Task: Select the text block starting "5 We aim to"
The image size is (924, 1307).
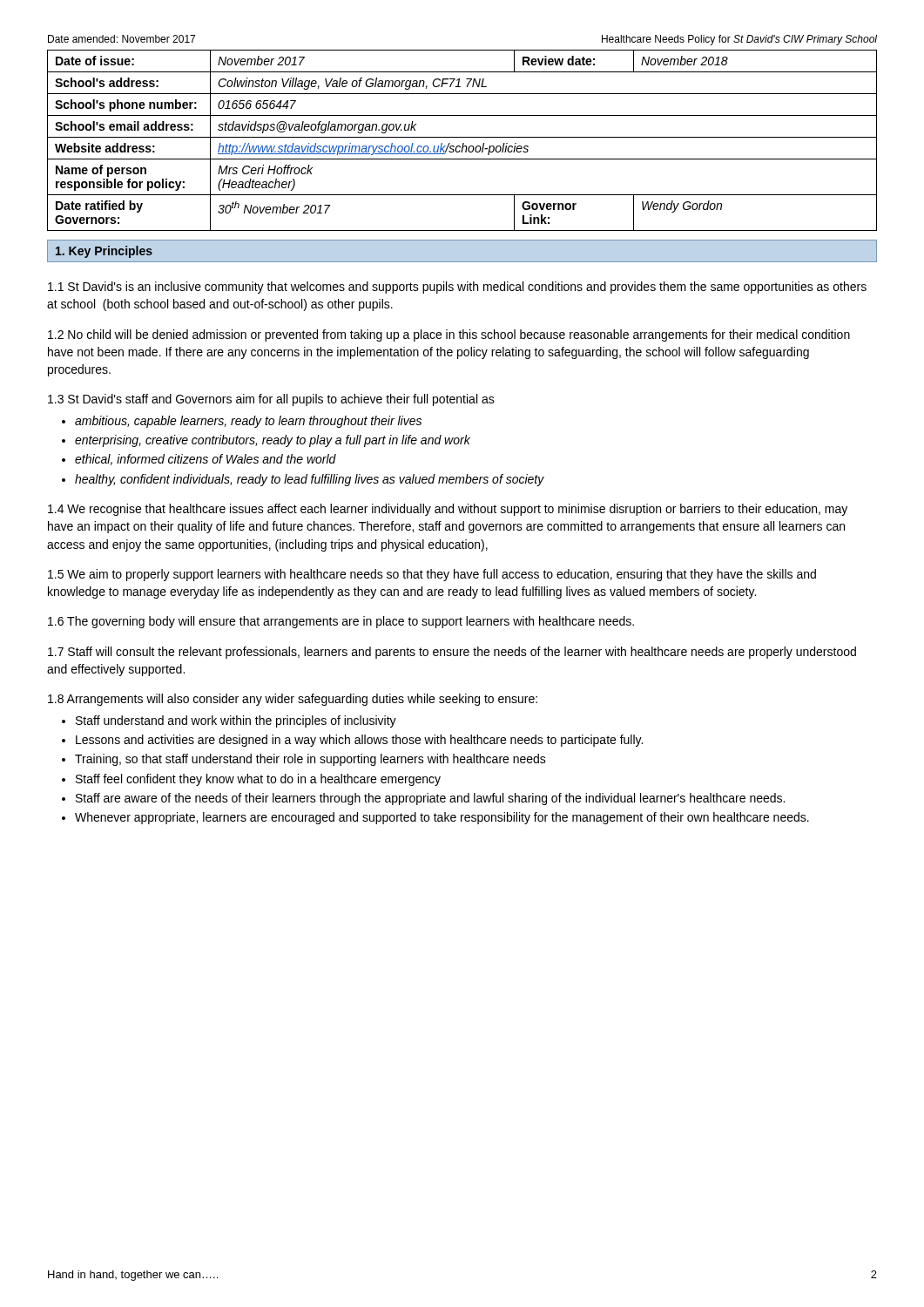Action: (432, 583)
